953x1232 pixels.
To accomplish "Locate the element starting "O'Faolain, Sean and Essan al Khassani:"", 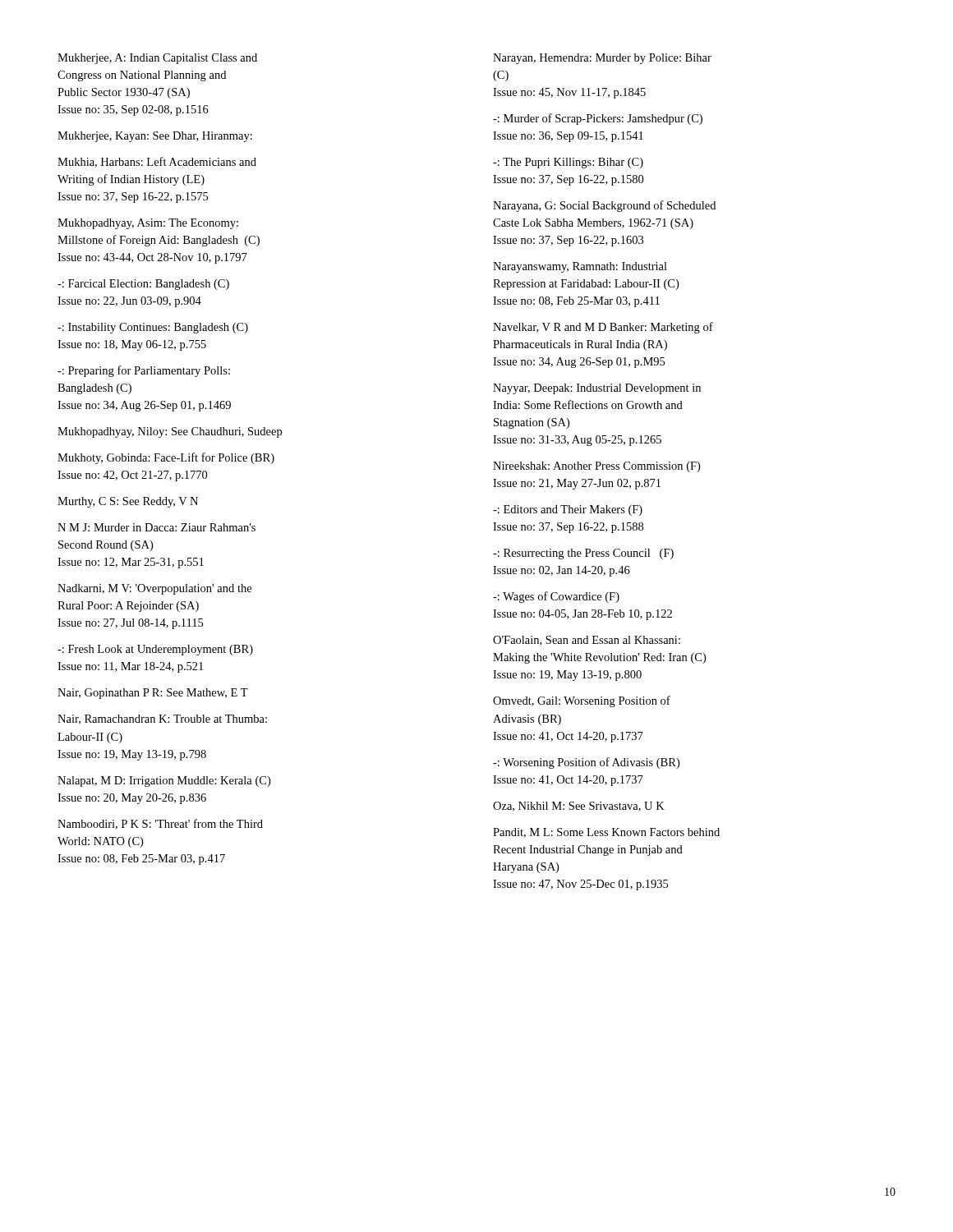I will point(694,658).
